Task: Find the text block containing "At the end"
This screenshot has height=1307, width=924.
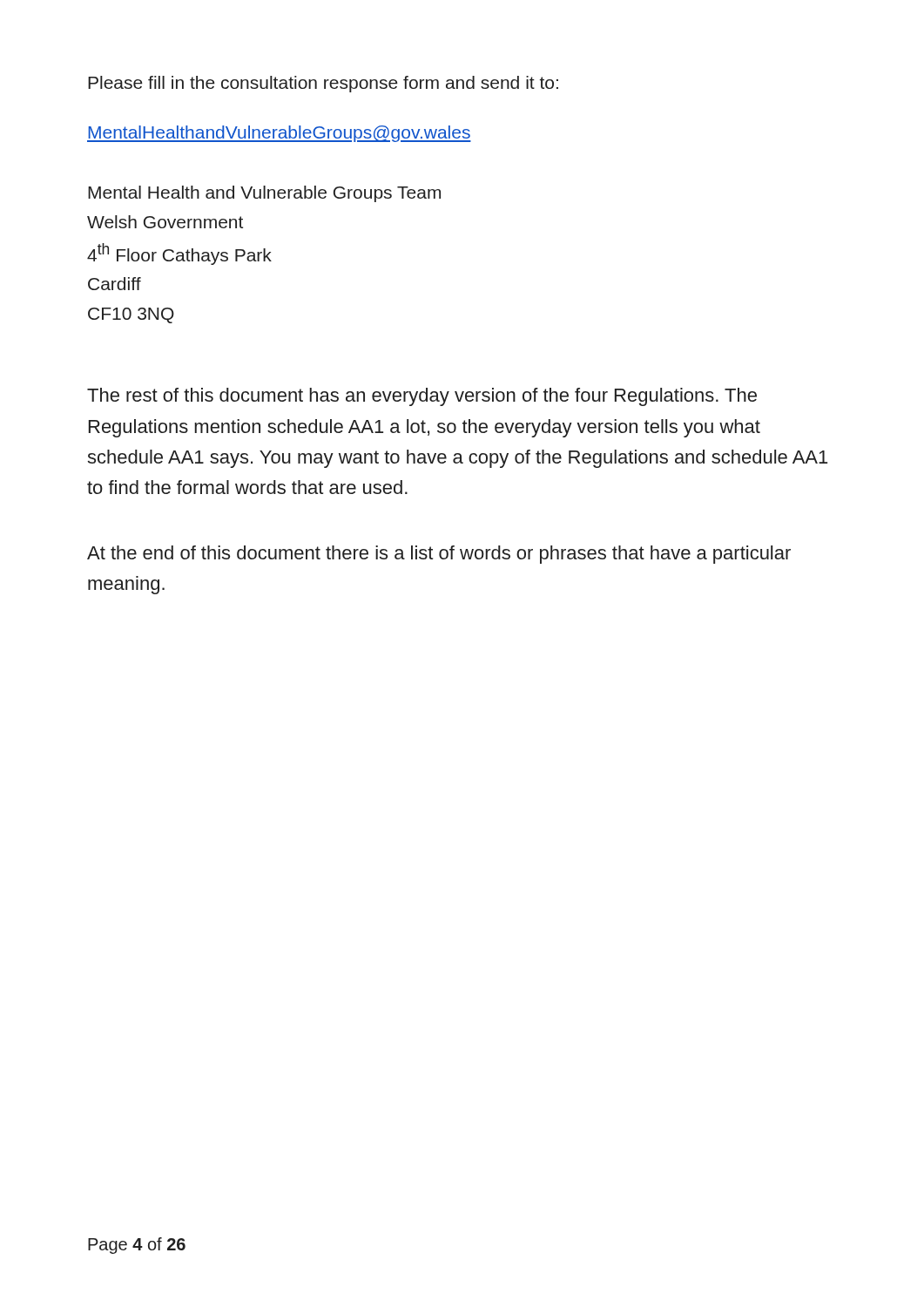Action: pos(439,568)
